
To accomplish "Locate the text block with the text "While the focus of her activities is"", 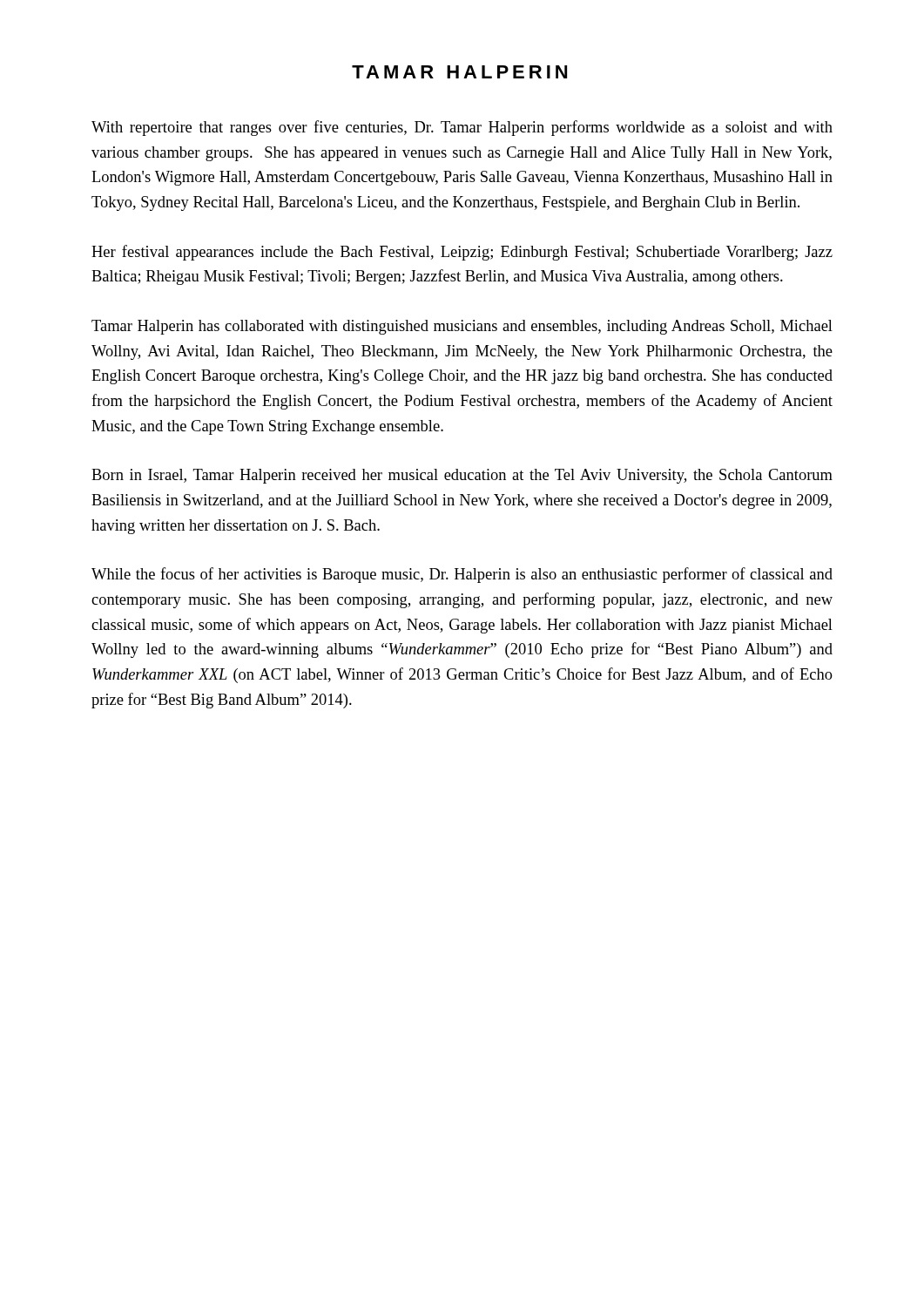I will point(462,637).
